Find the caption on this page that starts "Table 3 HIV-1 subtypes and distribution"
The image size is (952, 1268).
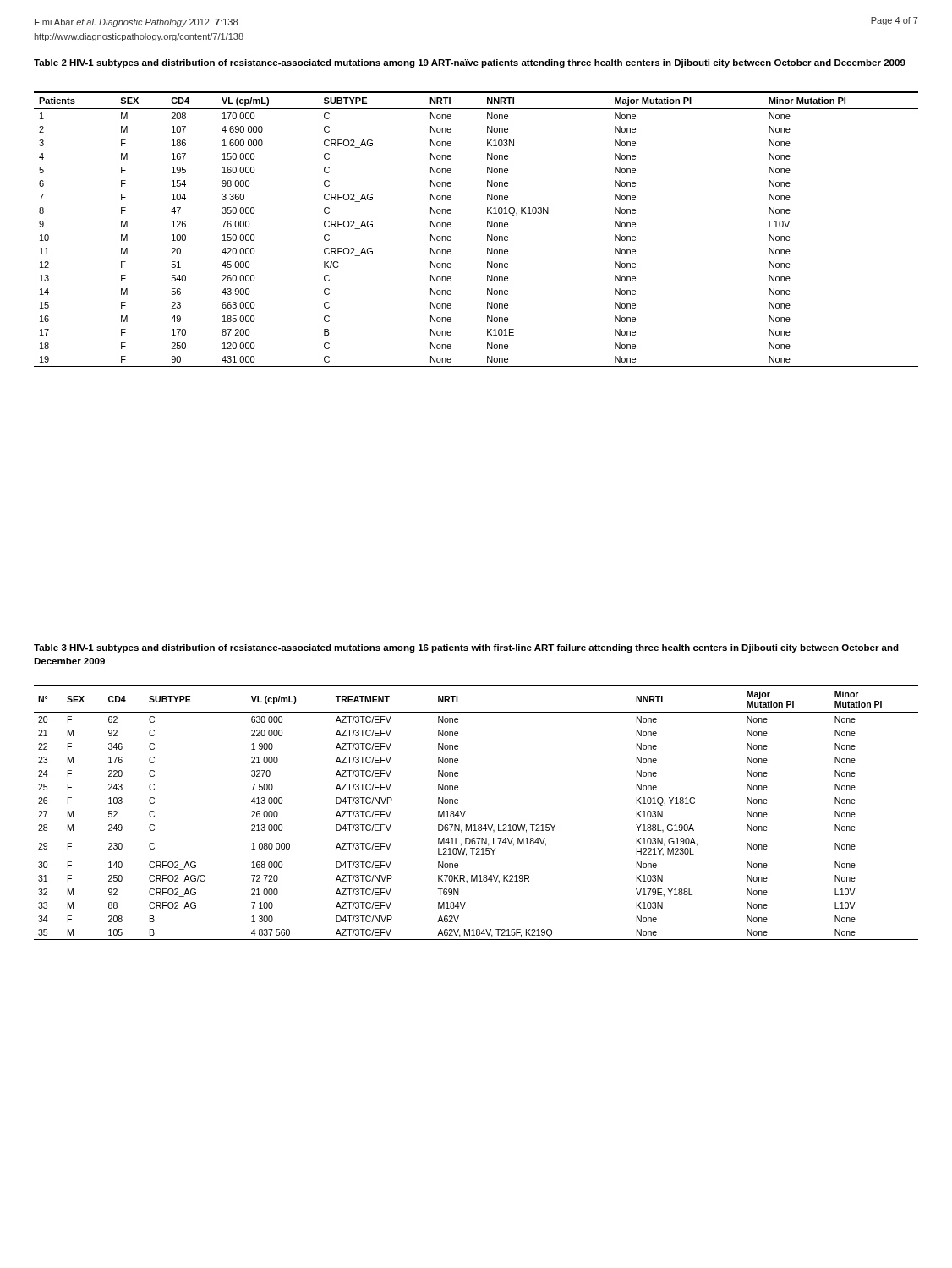(x=466, y=654)
